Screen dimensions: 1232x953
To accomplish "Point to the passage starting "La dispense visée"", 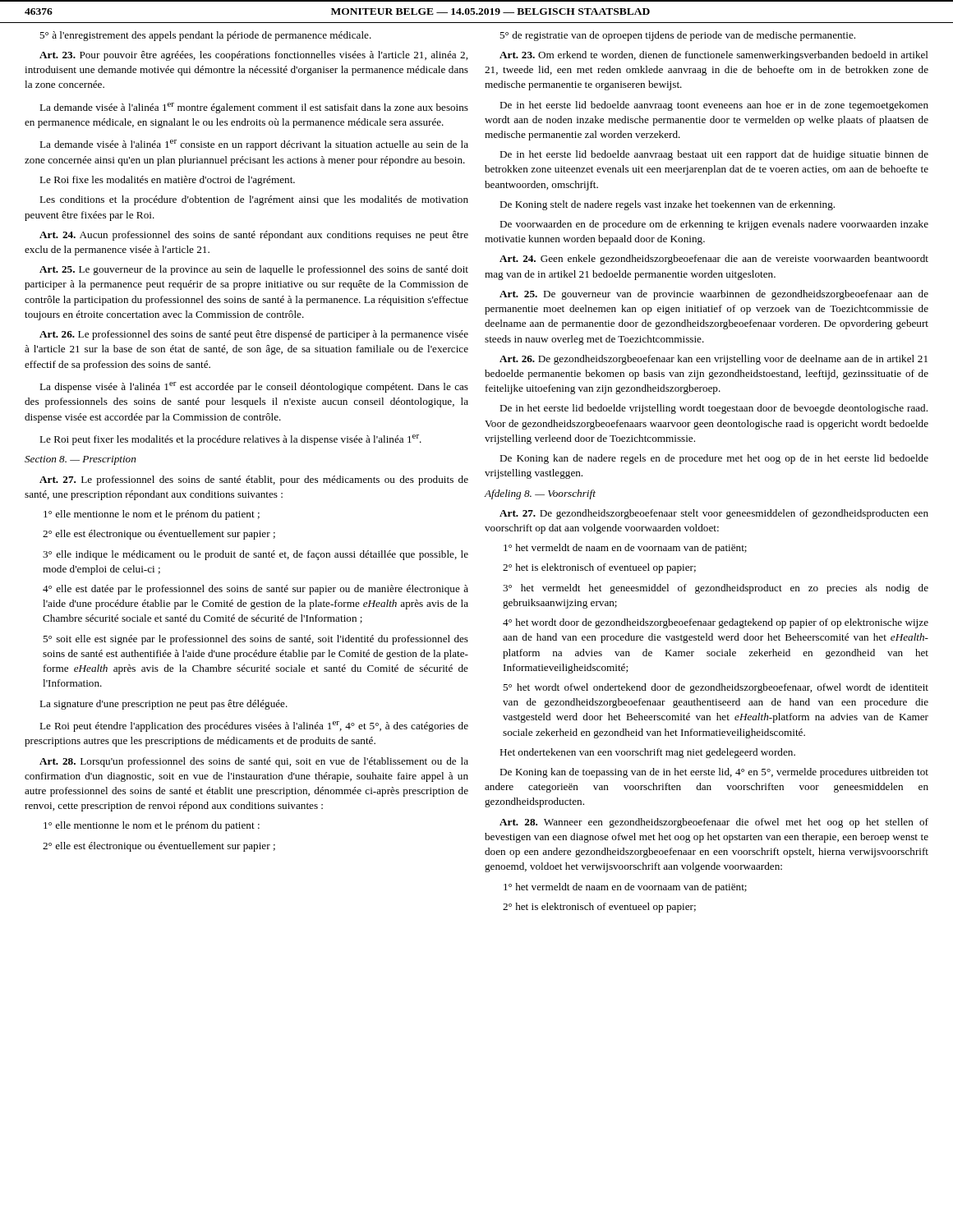I will tap(246, 401).
